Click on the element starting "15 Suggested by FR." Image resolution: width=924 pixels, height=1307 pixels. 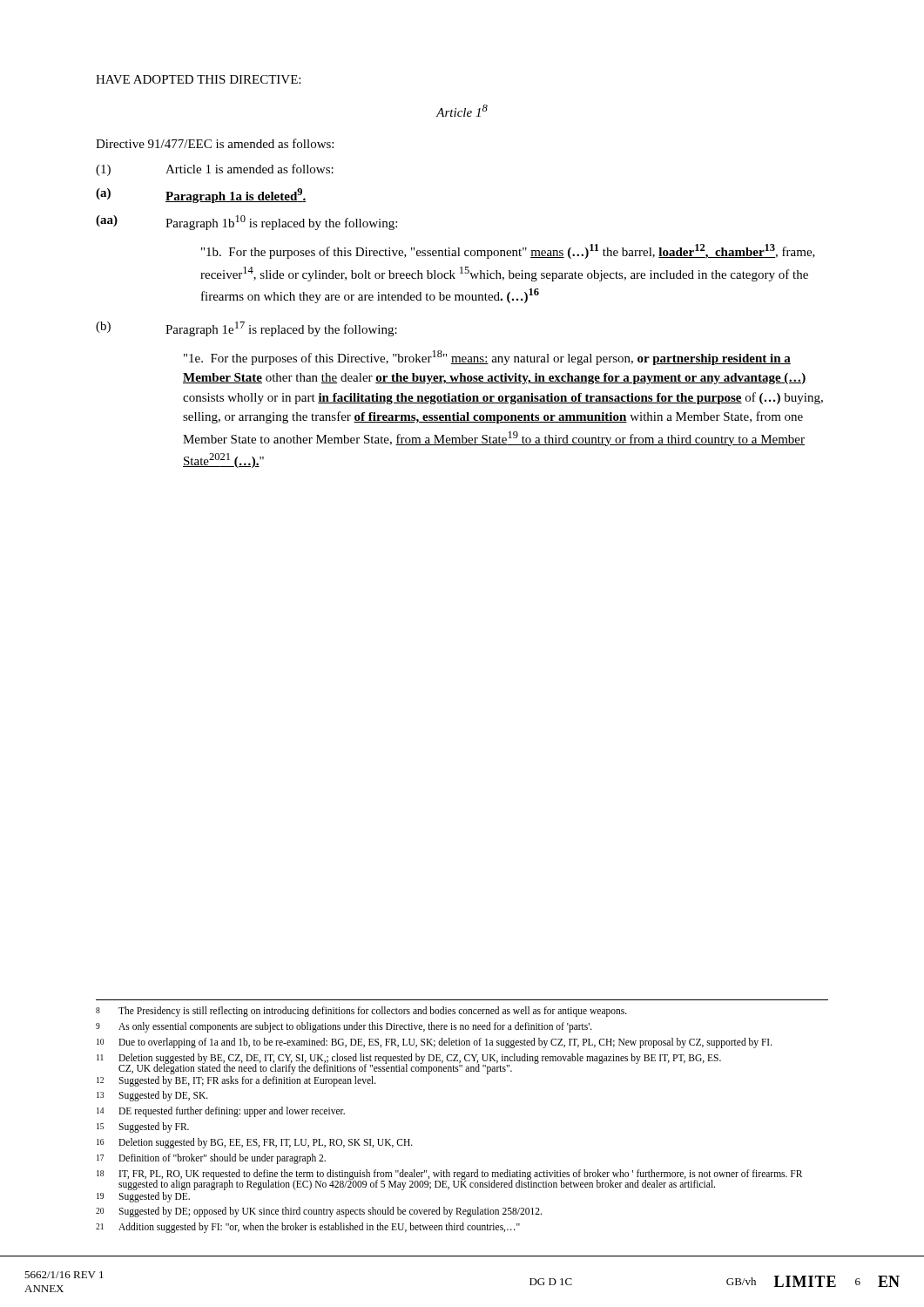click(x=143, y=1128)
